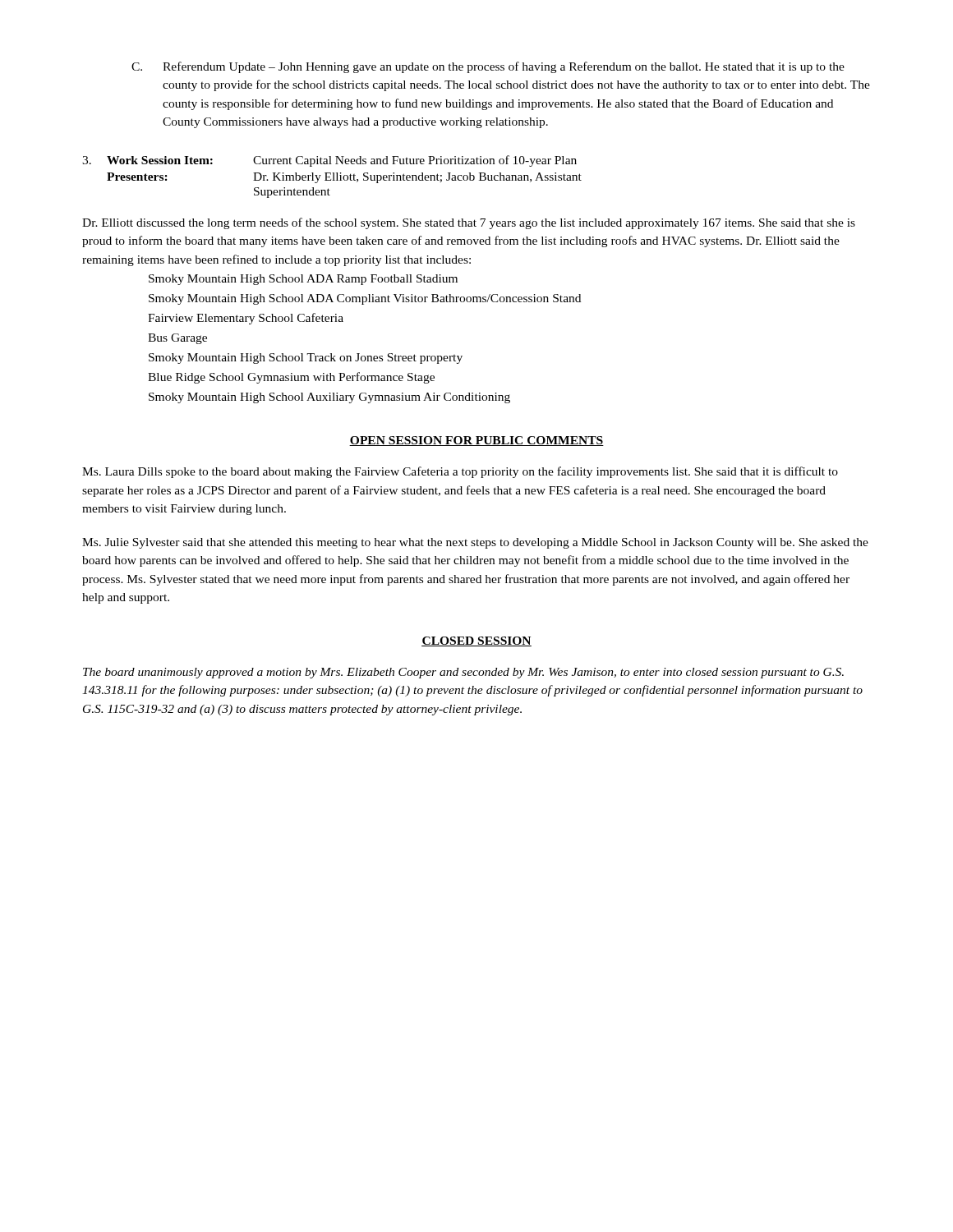Select the list item with the text "Smoky Mountain High School ADA Compliant Visitor Bathrooms/Concession"
The height and width of the screenshot is (1232, 953).
365,298
